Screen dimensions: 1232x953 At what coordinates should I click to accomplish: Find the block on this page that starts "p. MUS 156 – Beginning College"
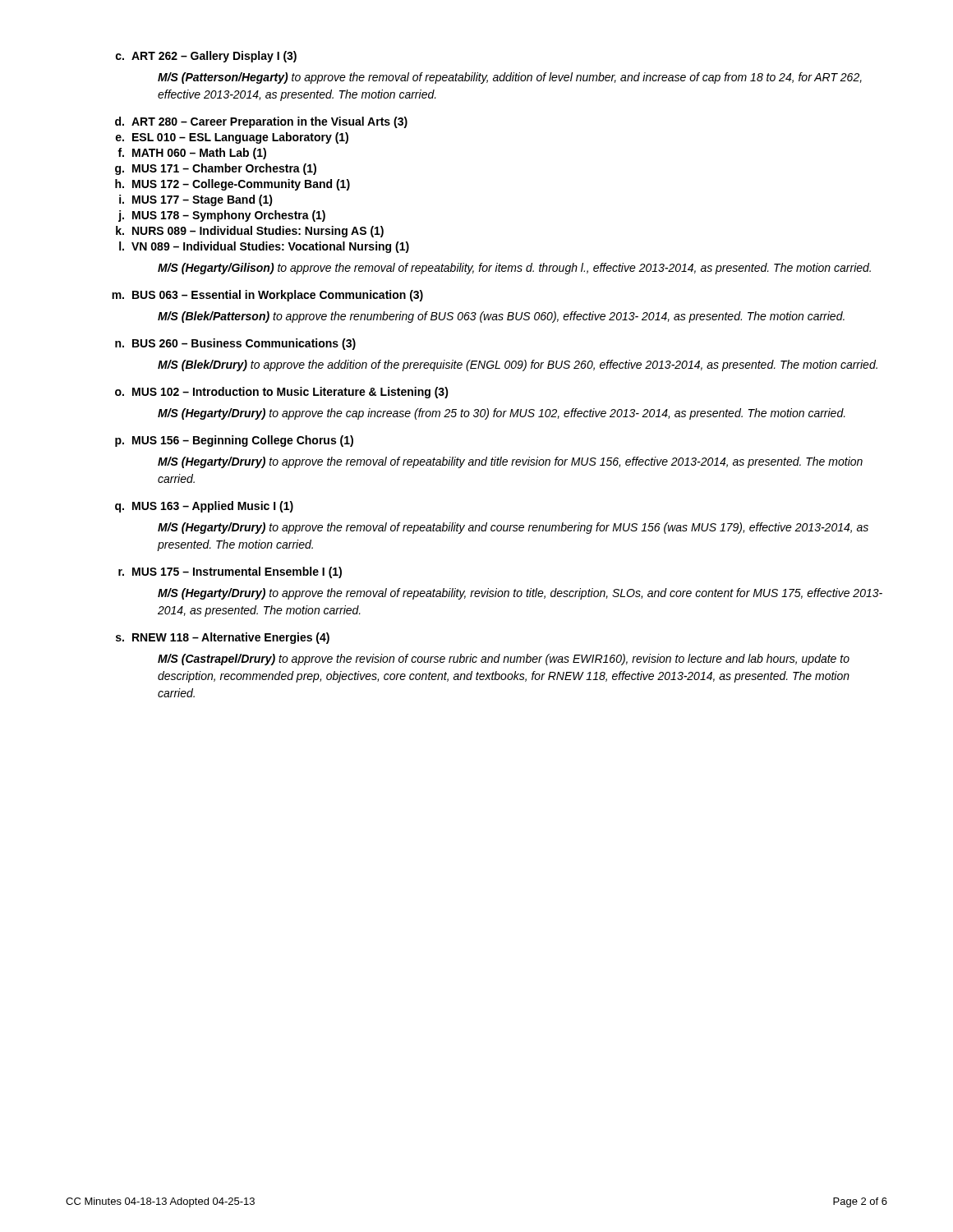pyautogui.click(x=493, y=461)
